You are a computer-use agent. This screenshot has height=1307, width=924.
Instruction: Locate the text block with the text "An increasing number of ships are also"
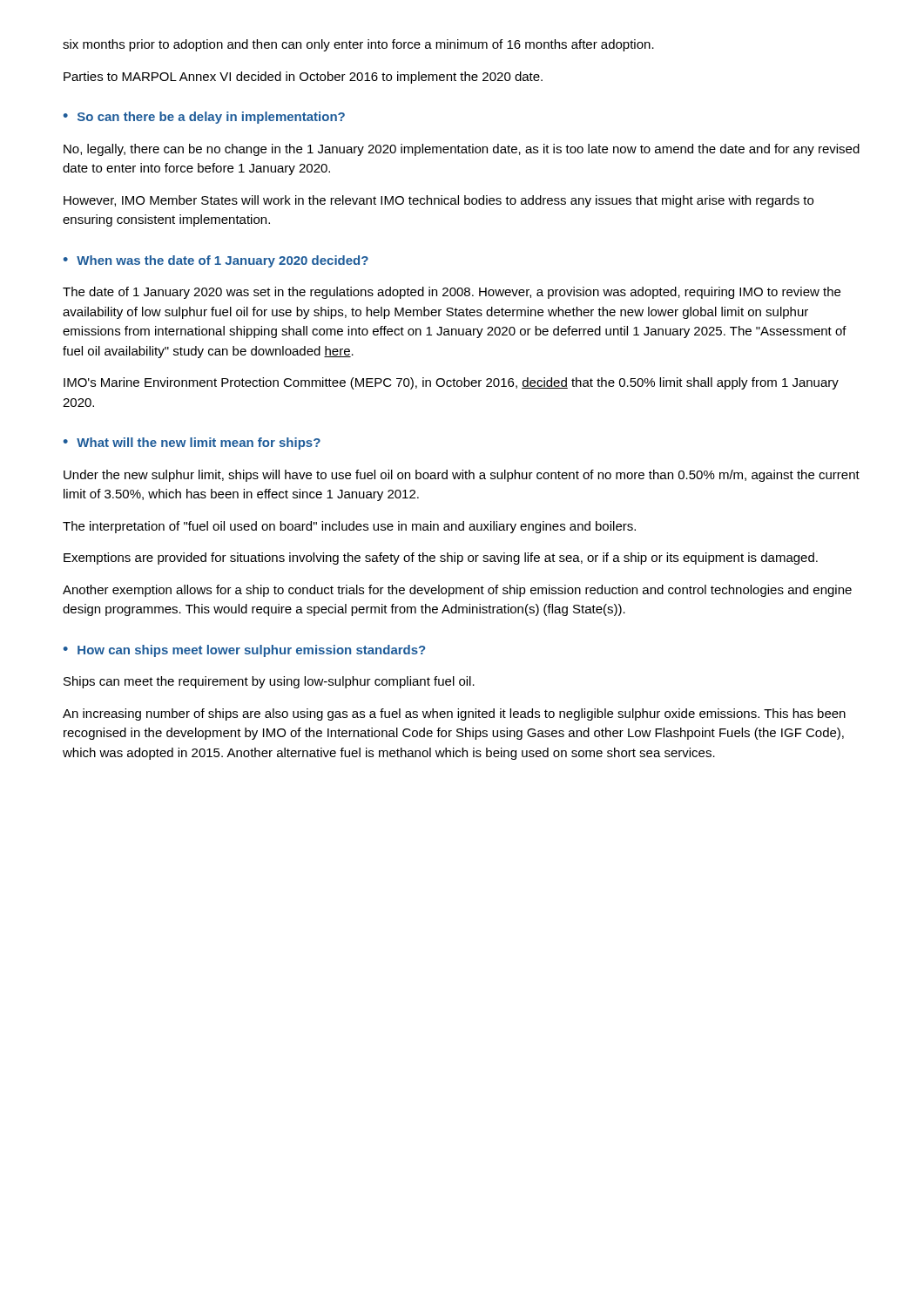(454, 732)
